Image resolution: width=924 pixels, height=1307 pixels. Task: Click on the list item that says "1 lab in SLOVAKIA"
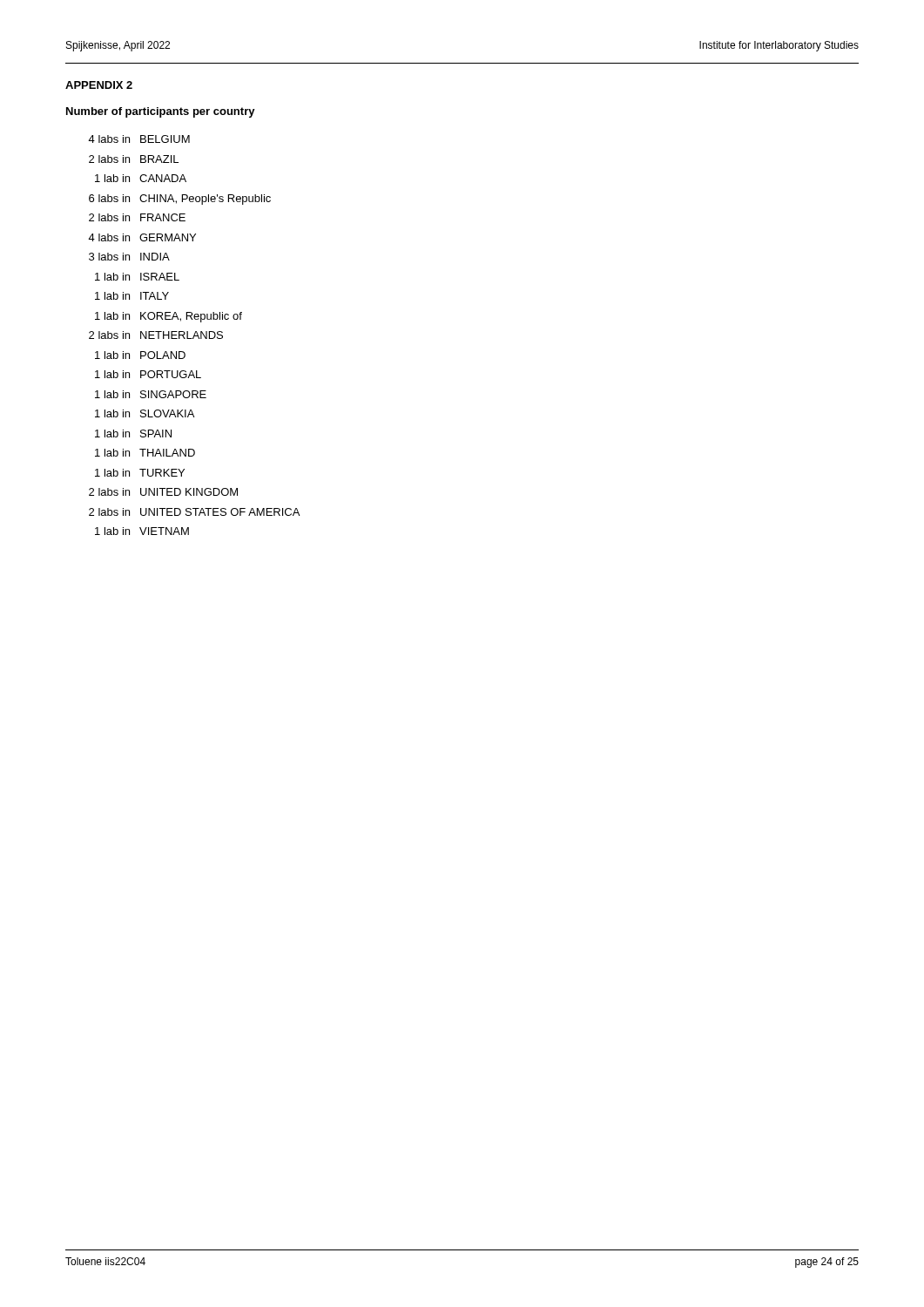(x=130, y=414)
